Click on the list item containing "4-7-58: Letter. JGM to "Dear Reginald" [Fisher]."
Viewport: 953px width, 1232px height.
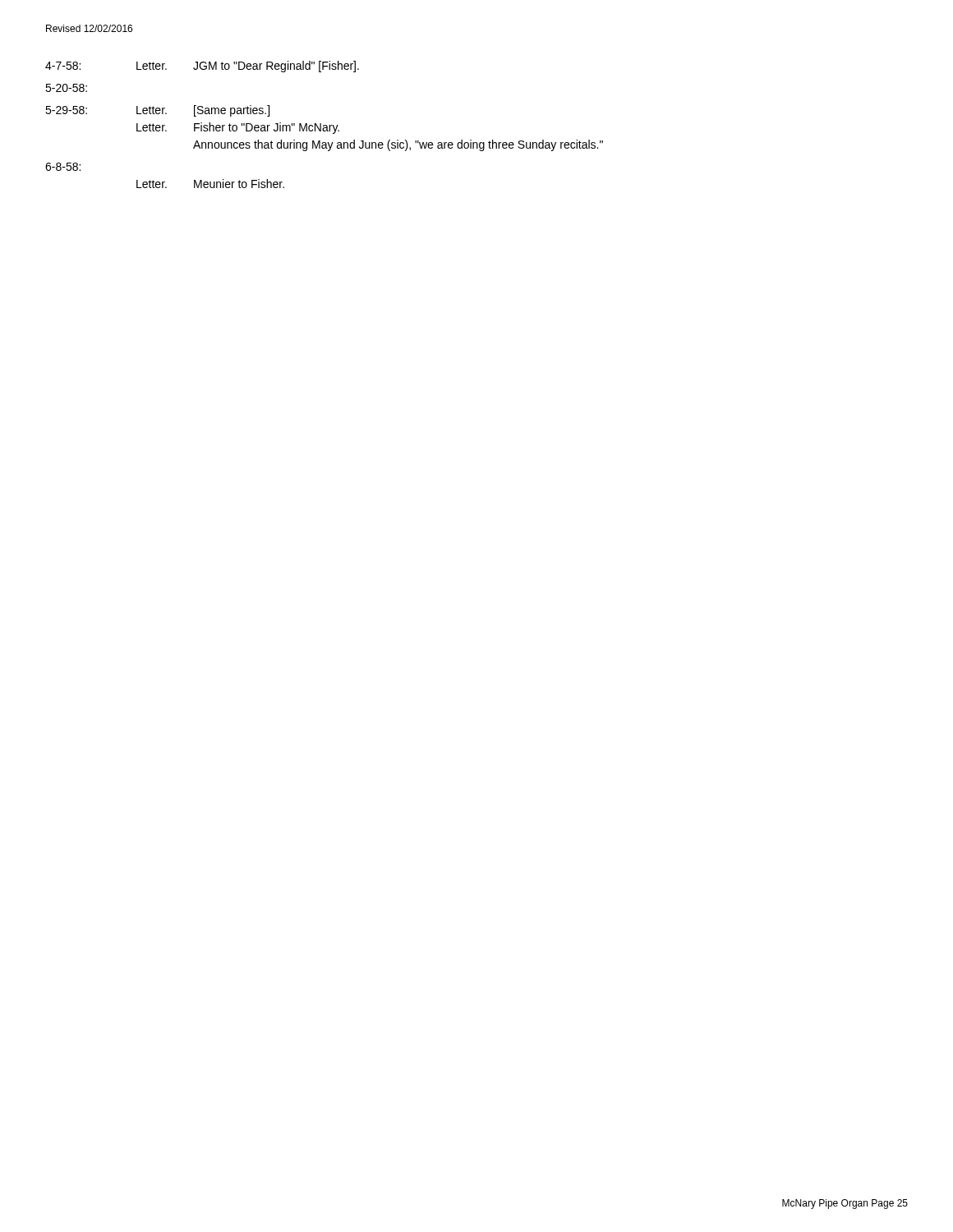pyautogui.click(x=202, y=67)
